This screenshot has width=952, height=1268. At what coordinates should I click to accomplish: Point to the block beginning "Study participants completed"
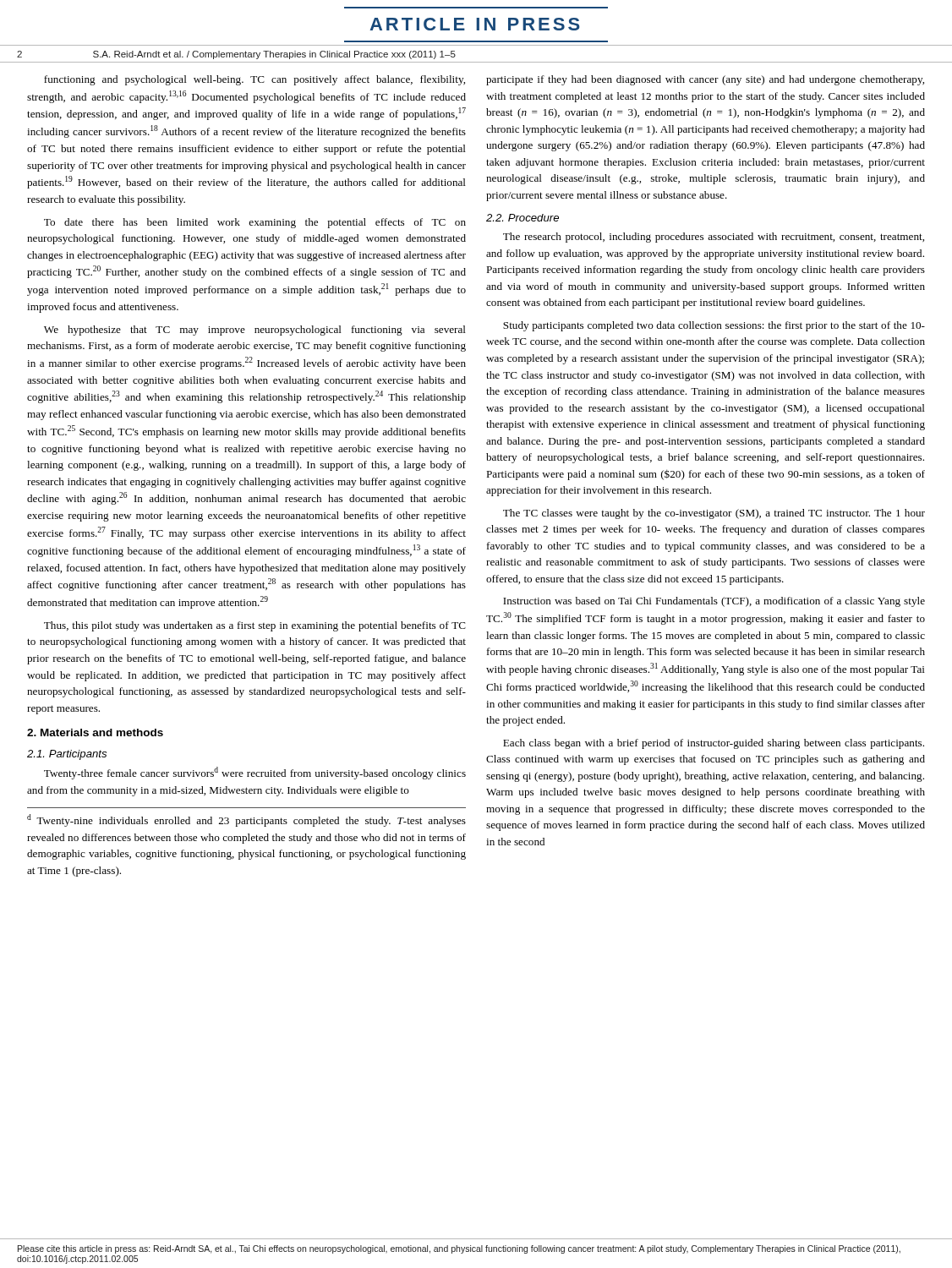pos(706,408)
